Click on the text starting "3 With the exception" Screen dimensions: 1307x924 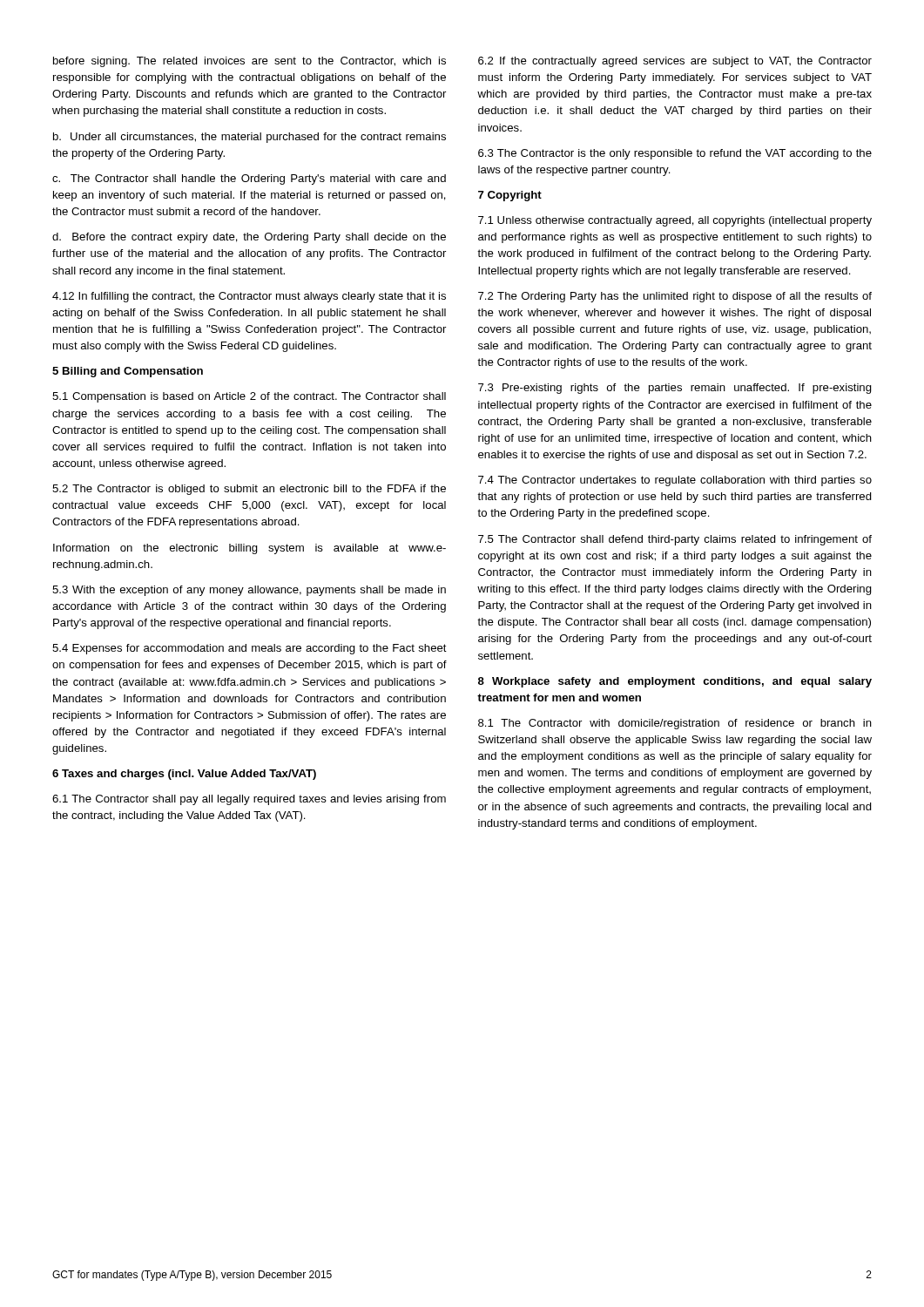point(249,606)
